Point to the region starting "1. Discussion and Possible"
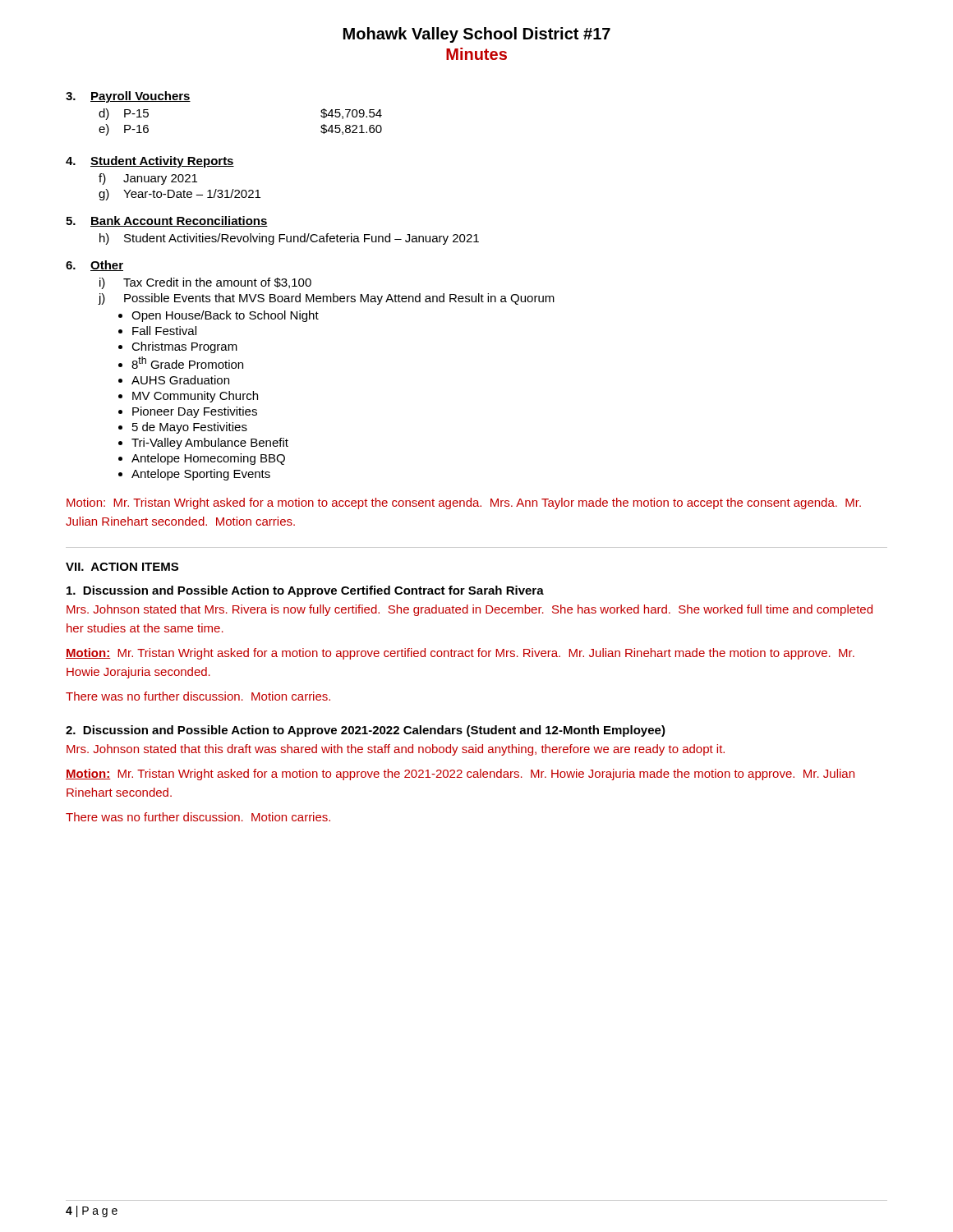953x1232 pixels. (305, 590)
